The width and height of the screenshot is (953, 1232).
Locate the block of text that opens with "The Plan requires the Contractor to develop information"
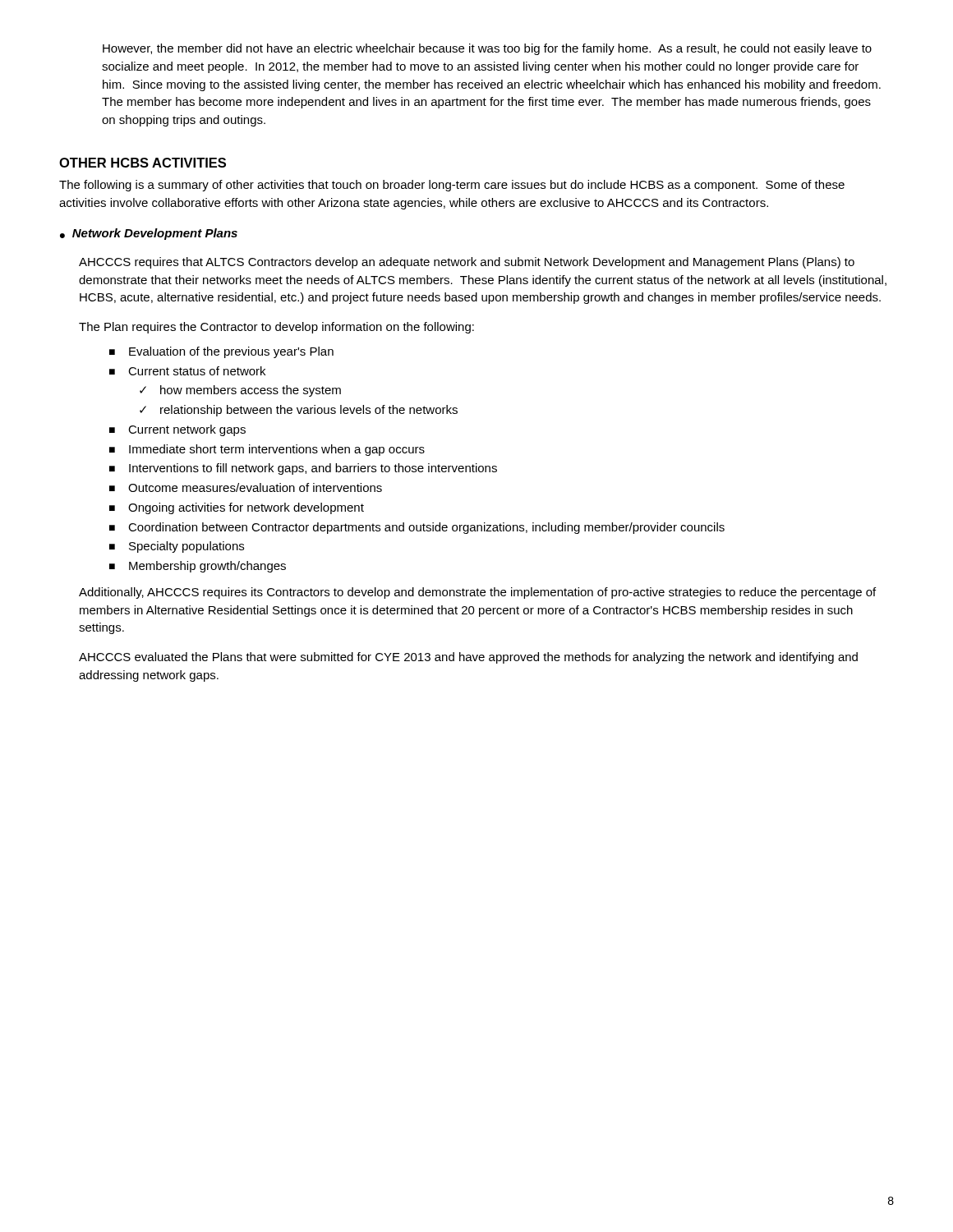(x=277, y=327)
